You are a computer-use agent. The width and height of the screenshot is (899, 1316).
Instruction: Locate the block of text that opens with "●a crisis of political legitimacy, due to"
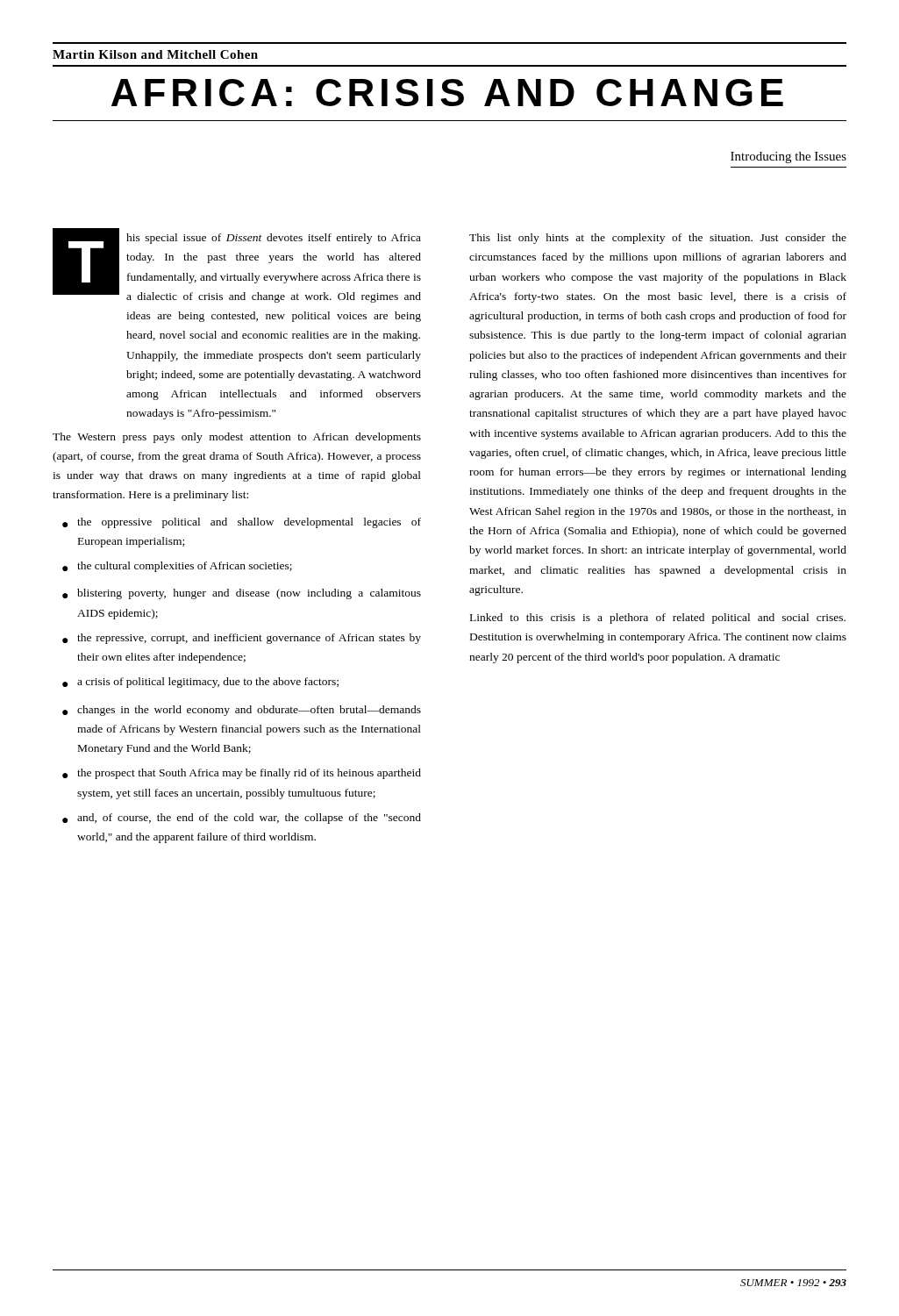tap(200, 683)
